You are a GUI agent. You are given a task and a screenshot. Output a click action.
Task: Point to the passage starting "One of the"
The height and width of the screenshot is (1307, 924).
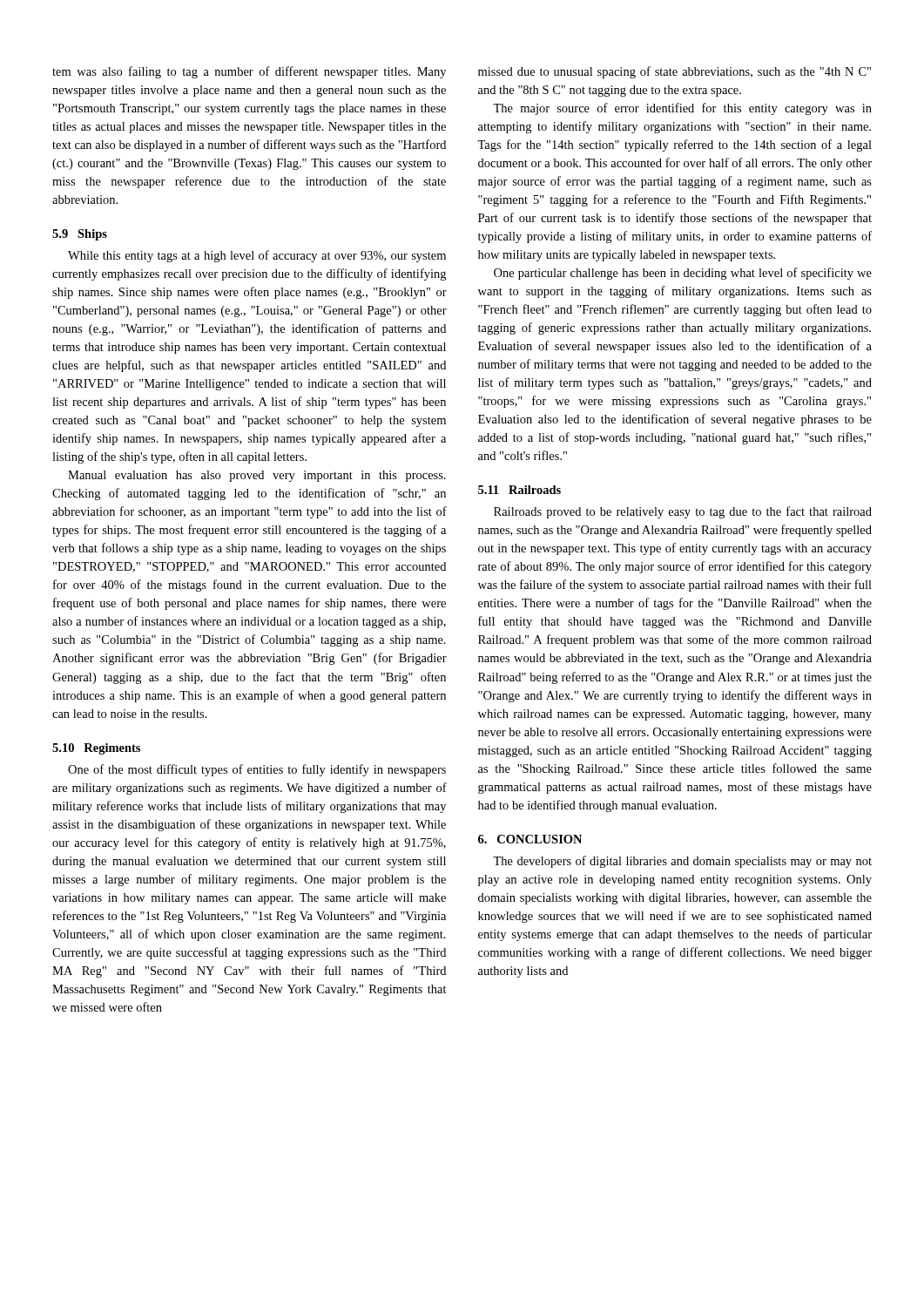(249, 888)
